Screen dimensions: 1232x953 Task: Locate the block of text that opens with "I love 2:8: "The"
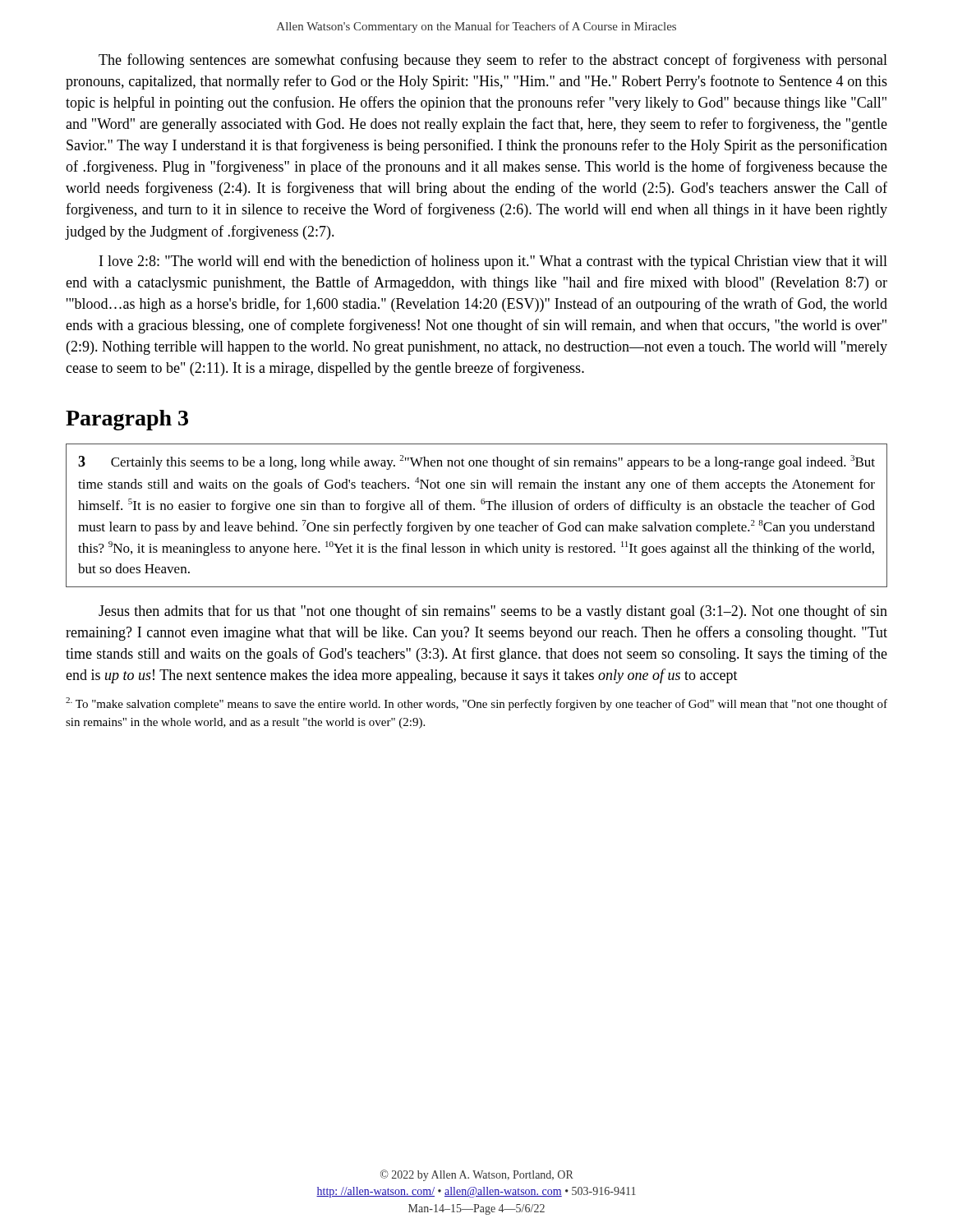click(476, 314)
